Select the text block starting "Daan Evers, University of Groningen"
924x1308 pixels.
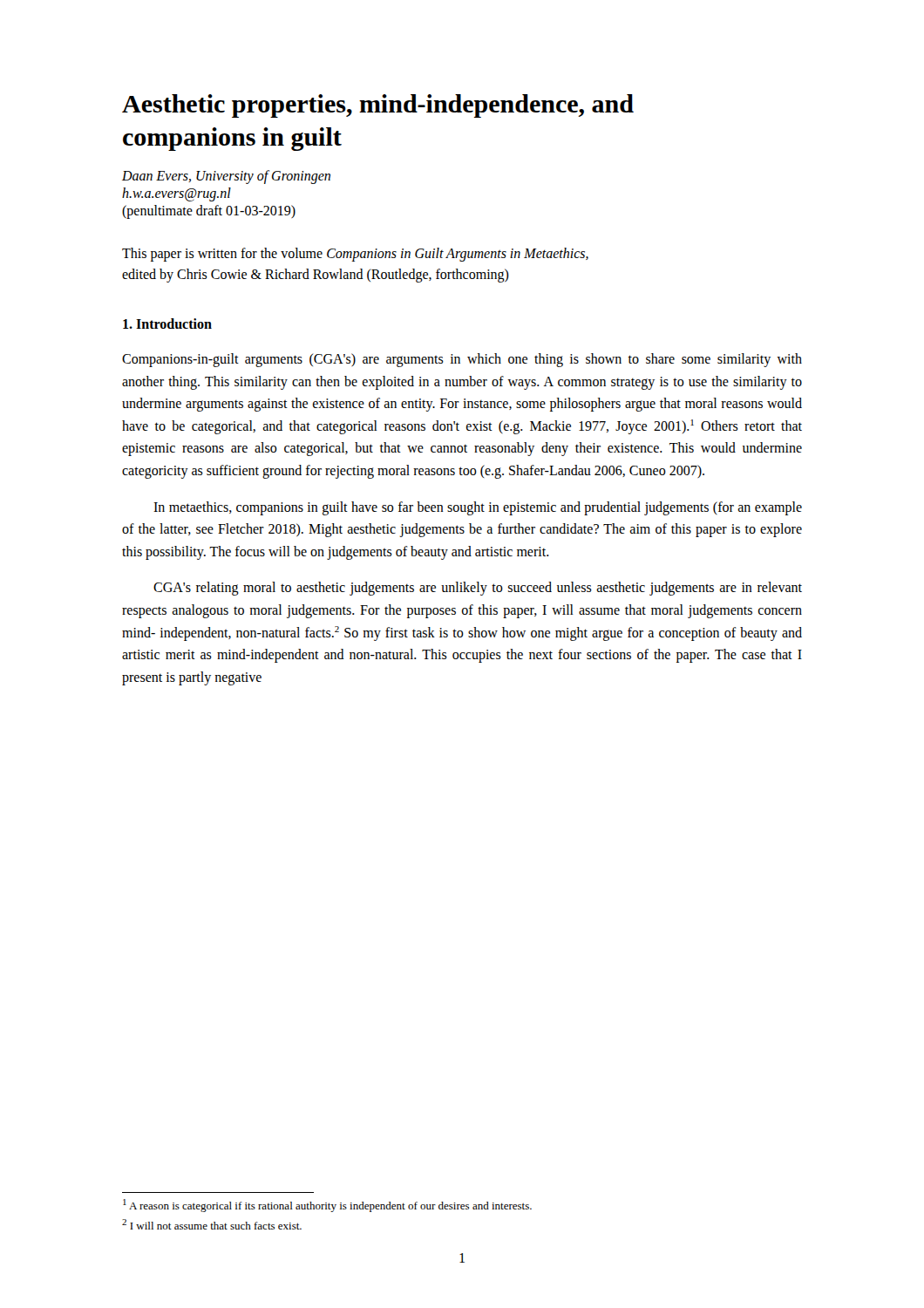click(x=226, y=177)
